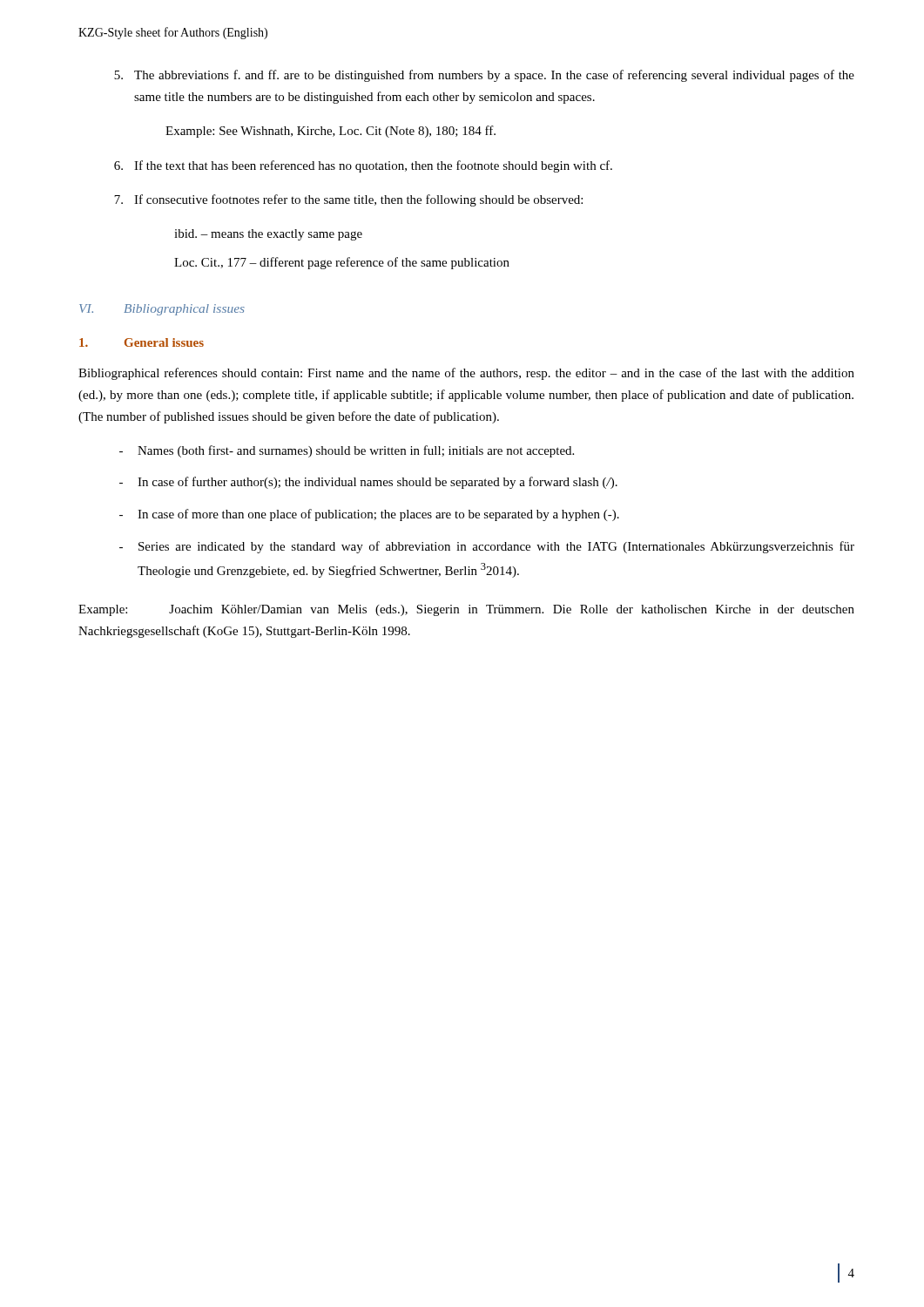Locate the block of text that opens with "6. If the text that has"
This screenshot has height=1307, width=924.
(x=466, y=166)
